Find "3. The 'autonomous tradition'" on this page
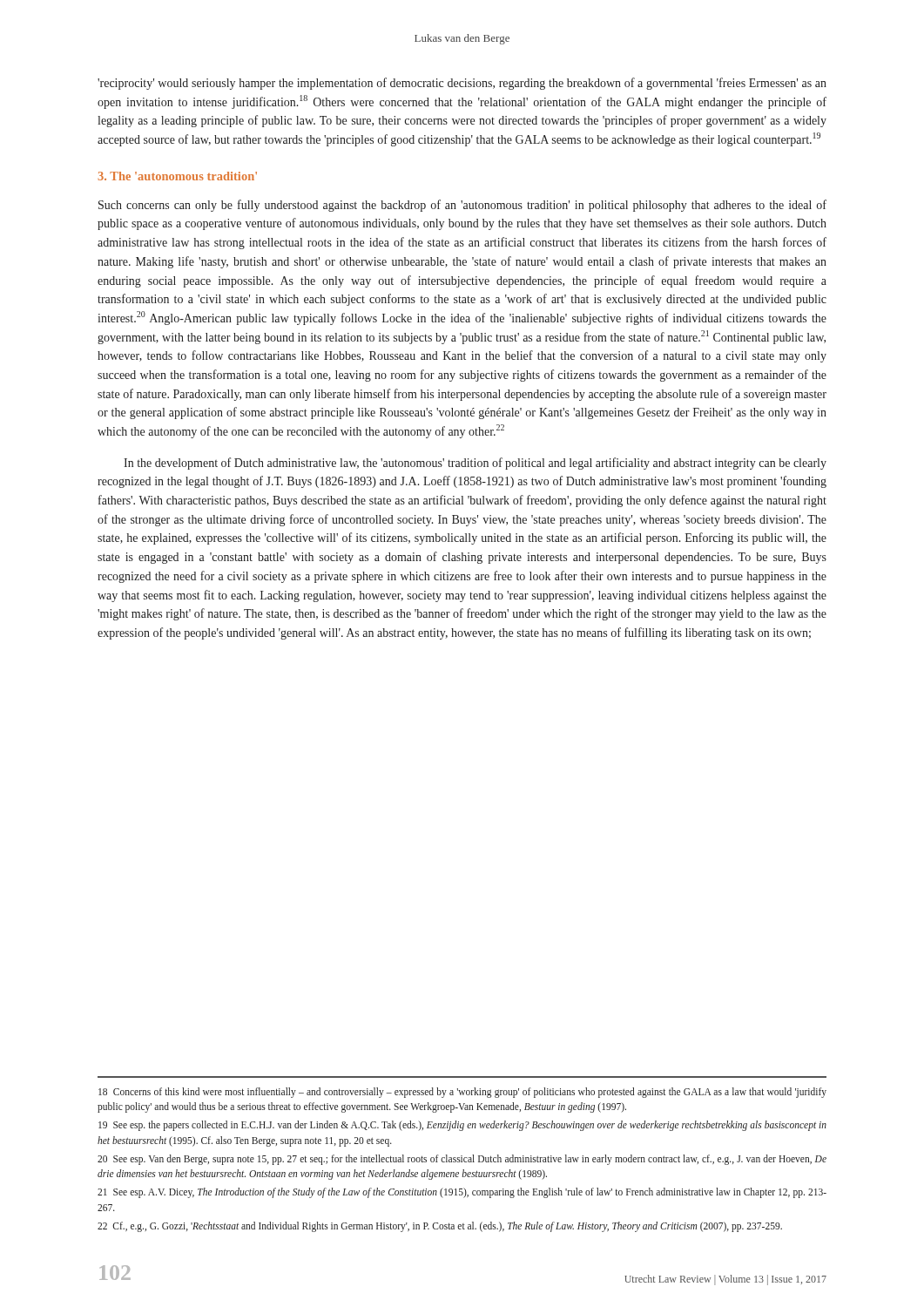This screenshot has width=924, height=1307. pyautogui.click(x=178, y=176)
